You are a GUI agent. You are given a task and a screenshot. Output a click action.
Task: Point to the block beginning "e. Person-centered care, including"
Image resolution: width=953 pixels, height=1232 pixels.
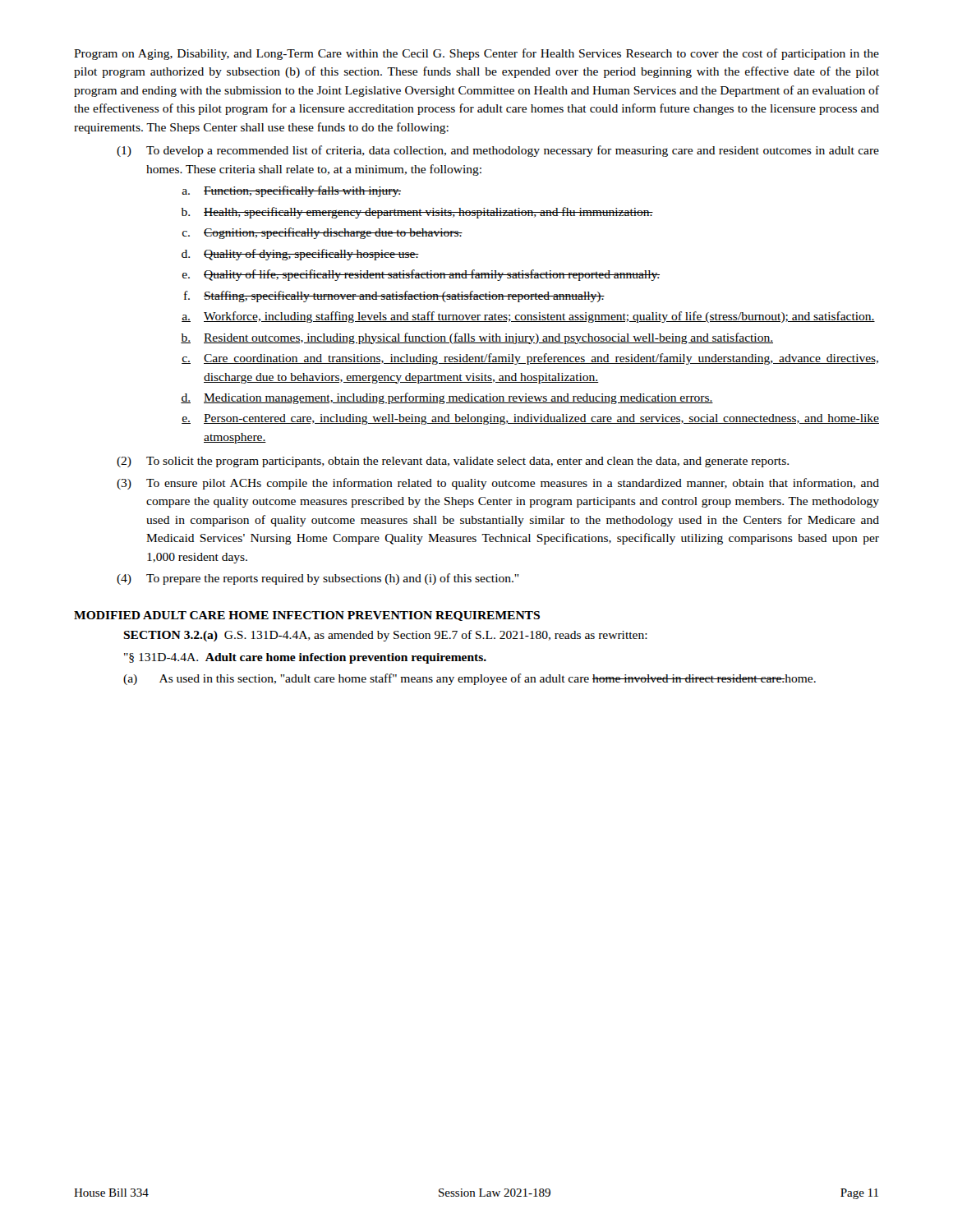click(513, 428)
